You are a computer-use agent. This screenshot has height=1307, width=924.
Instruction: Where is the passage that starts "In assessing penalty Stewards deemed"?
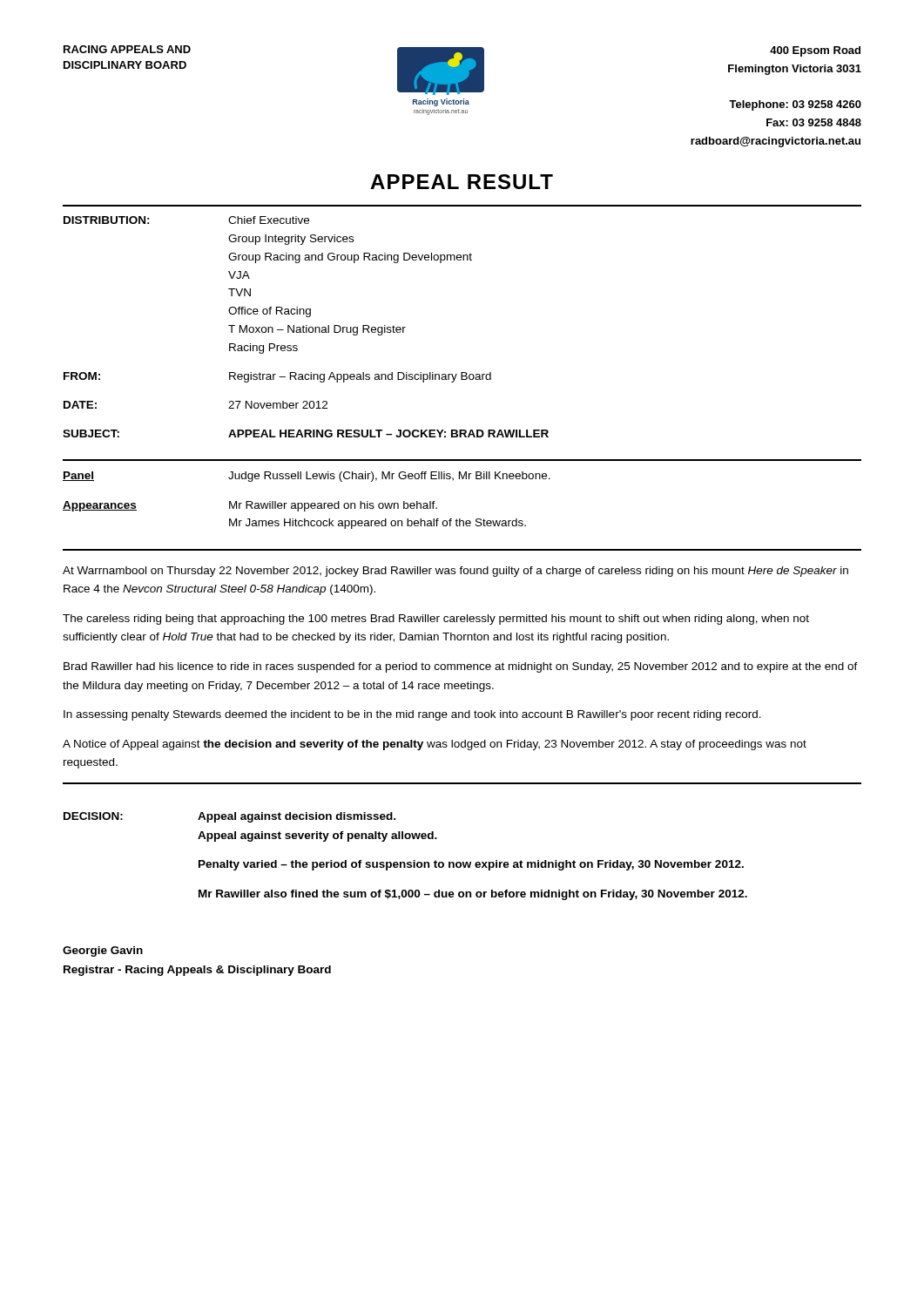coord(412,714)
